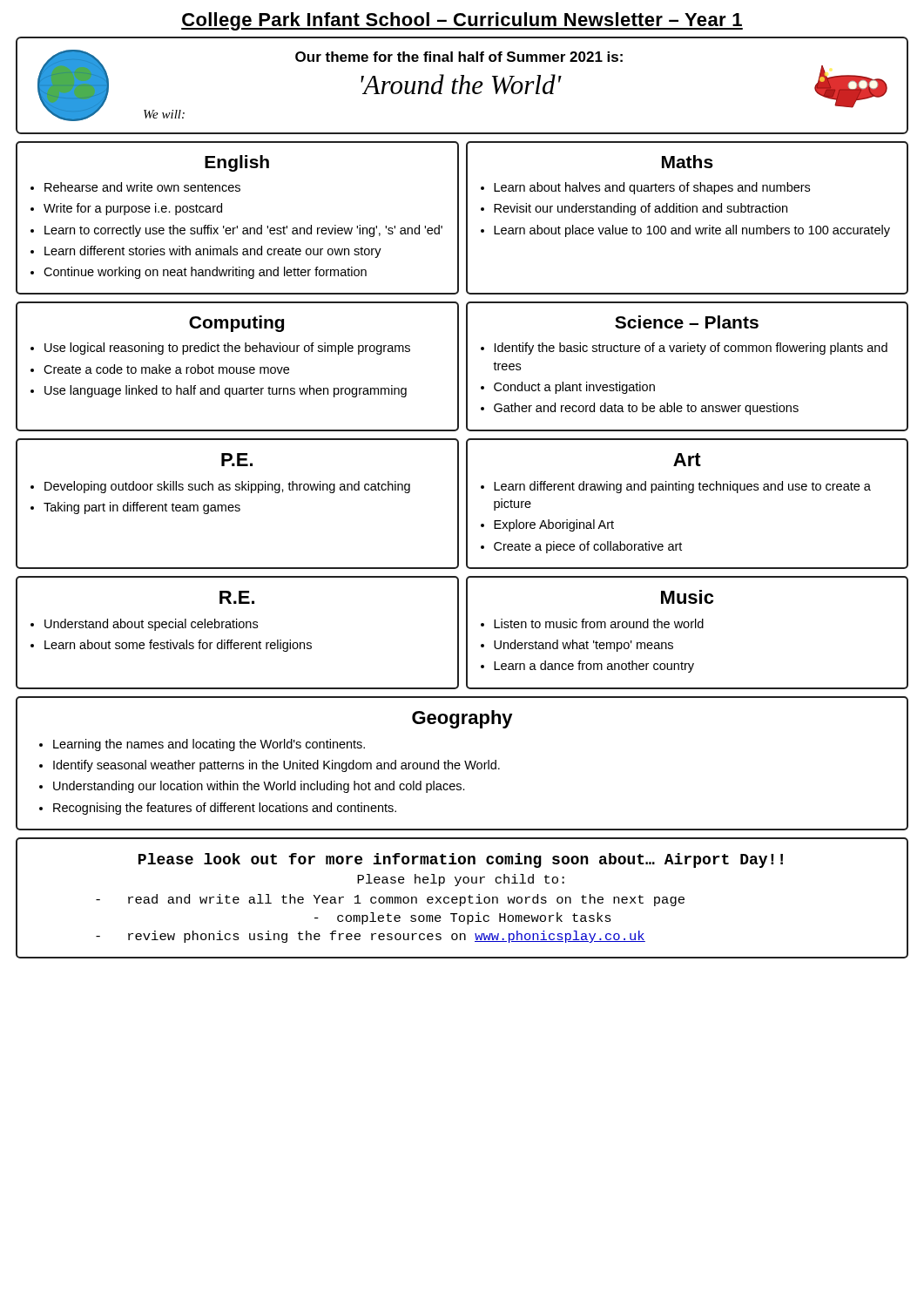Locate the block of text that opens with "R.E. Understand about special celebrations Learn about"
The width and height of the screenshot is (924, 1307).
(237, 620)
